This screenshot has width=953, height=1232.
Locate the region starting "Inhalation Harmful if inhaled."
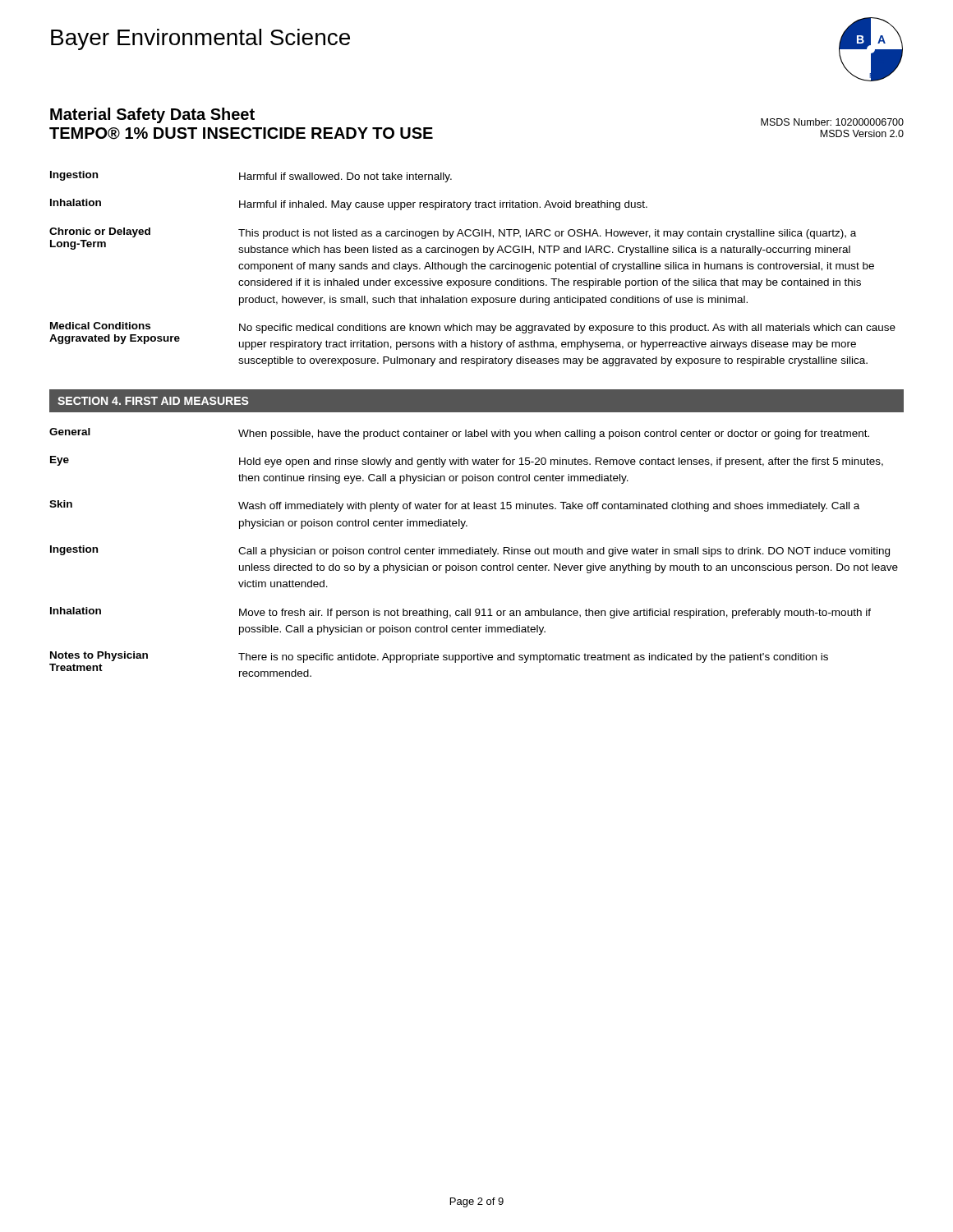(x=476, y=205)
